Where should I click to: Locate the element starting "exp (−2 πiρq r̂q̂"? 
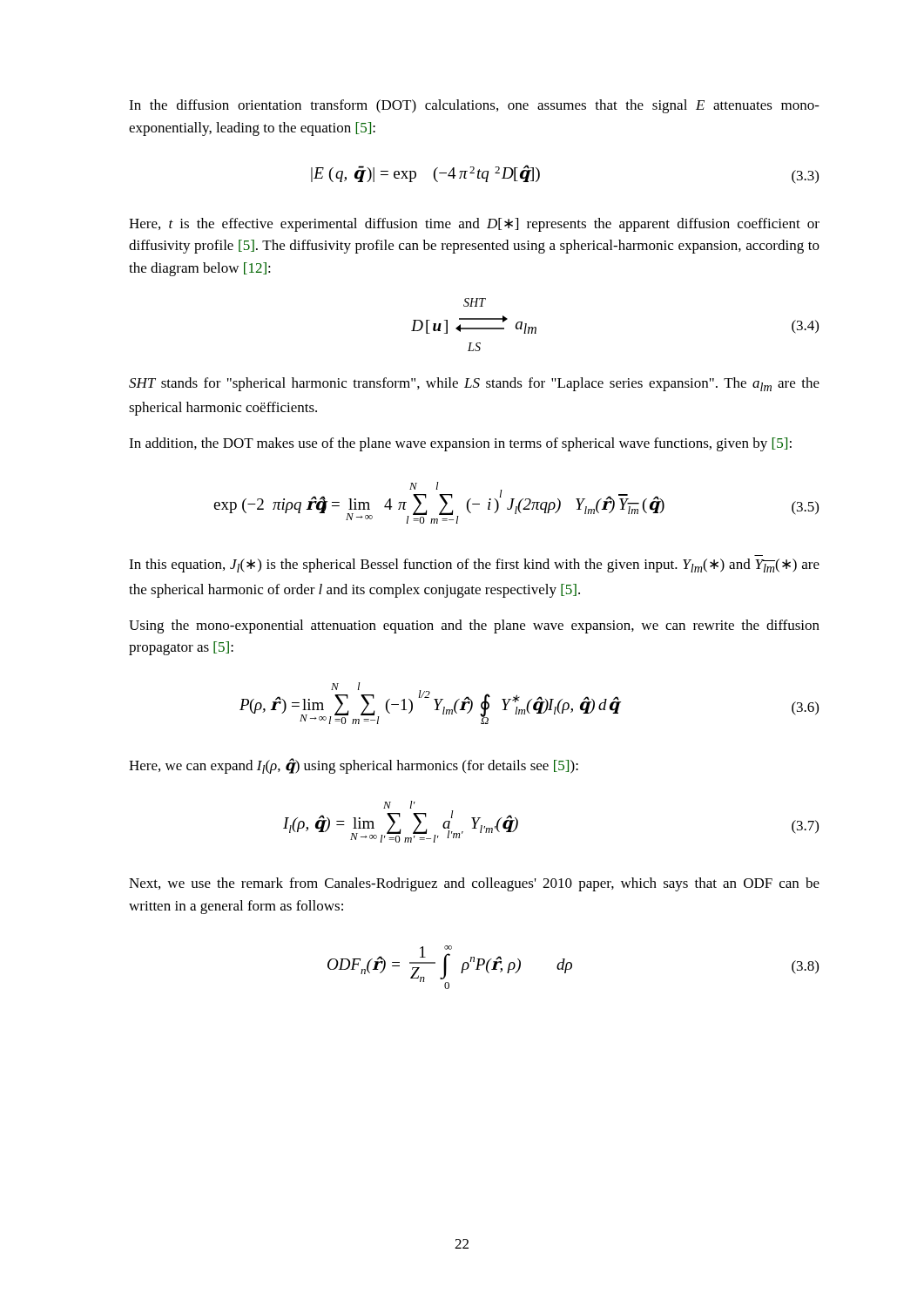pos(474,507)
